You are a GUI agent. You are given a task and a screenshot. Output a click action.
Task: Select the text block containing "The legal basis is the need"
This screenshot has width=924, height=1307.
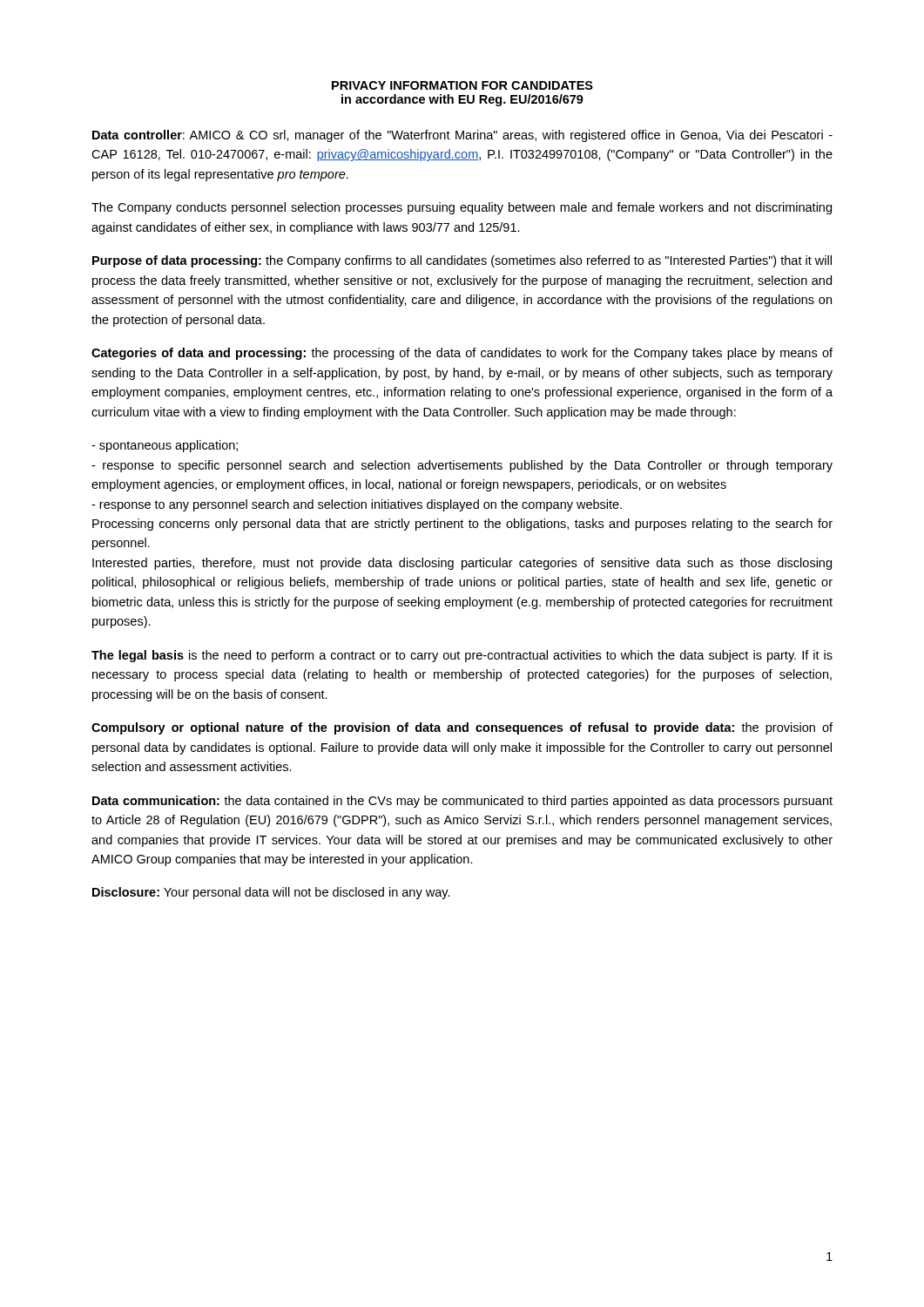(x=462, y=675)
